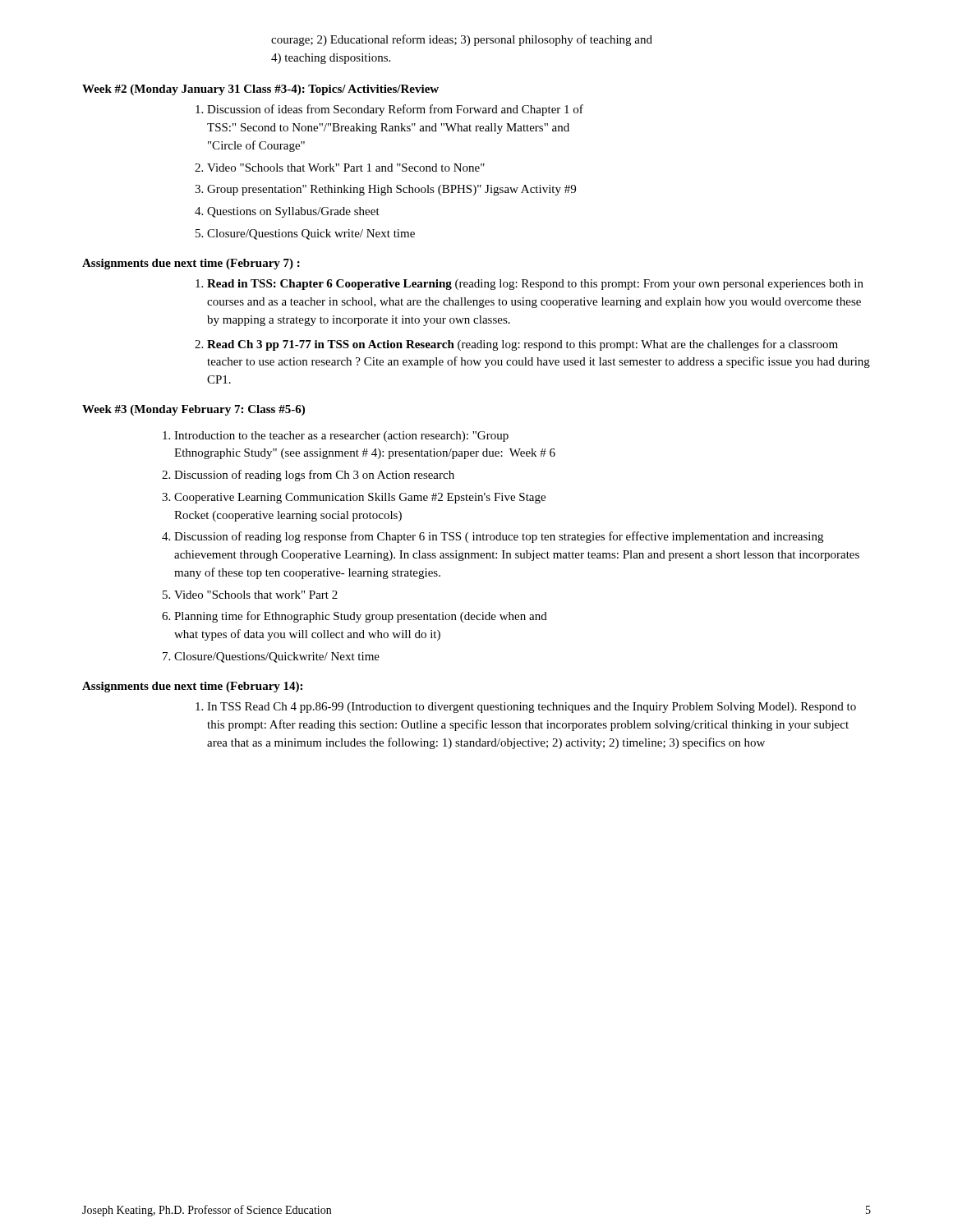The image size is (953, 1232).
Task: Point to the element starting "Cooperative Learning Communication Skills Game #2 Epstein's Five"
Action: point(360,506)
